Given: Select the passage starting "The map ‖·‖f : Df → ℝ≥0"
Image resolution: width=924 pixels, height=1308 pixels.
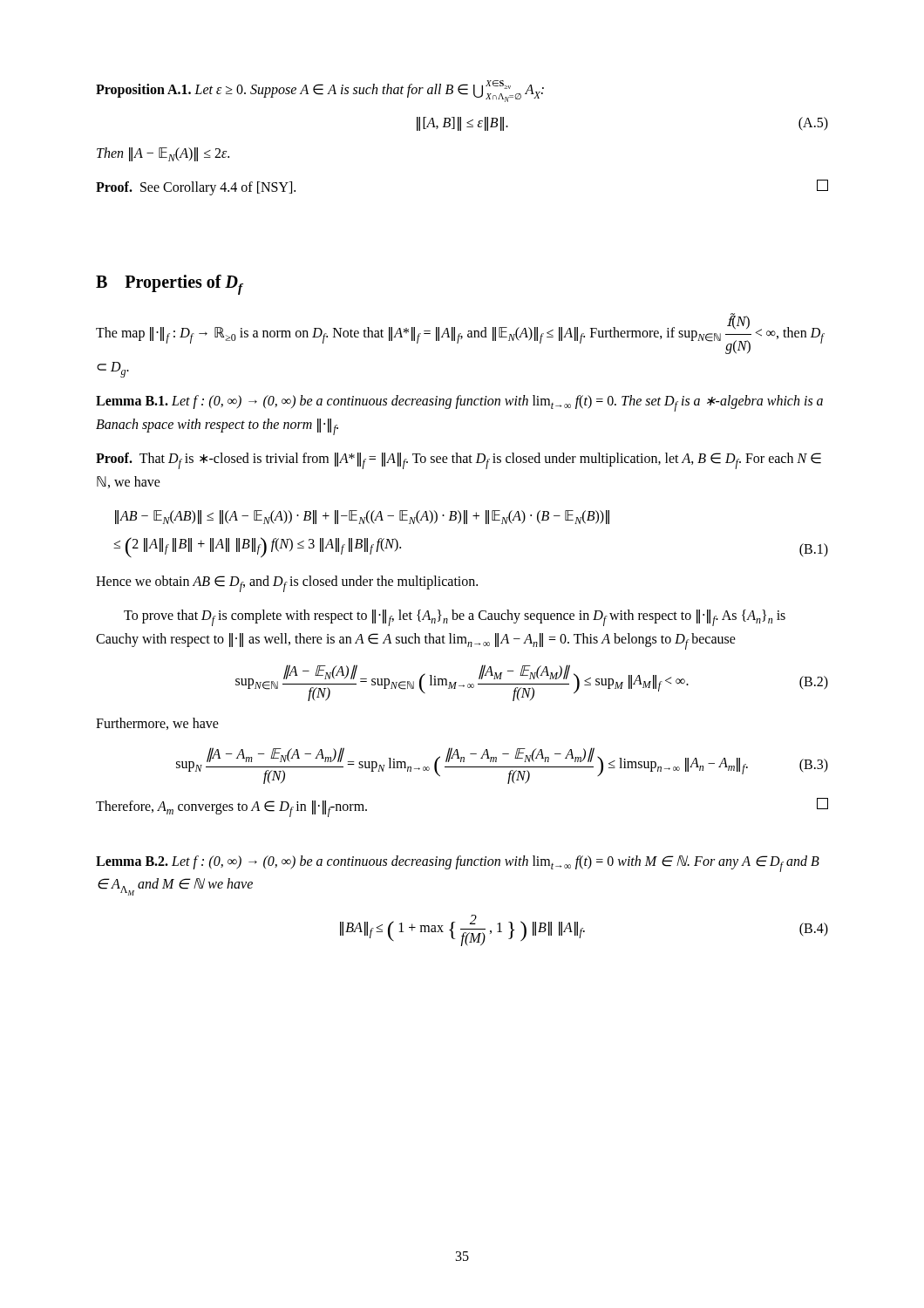Looking at the screenshot, I should [460, 345].
